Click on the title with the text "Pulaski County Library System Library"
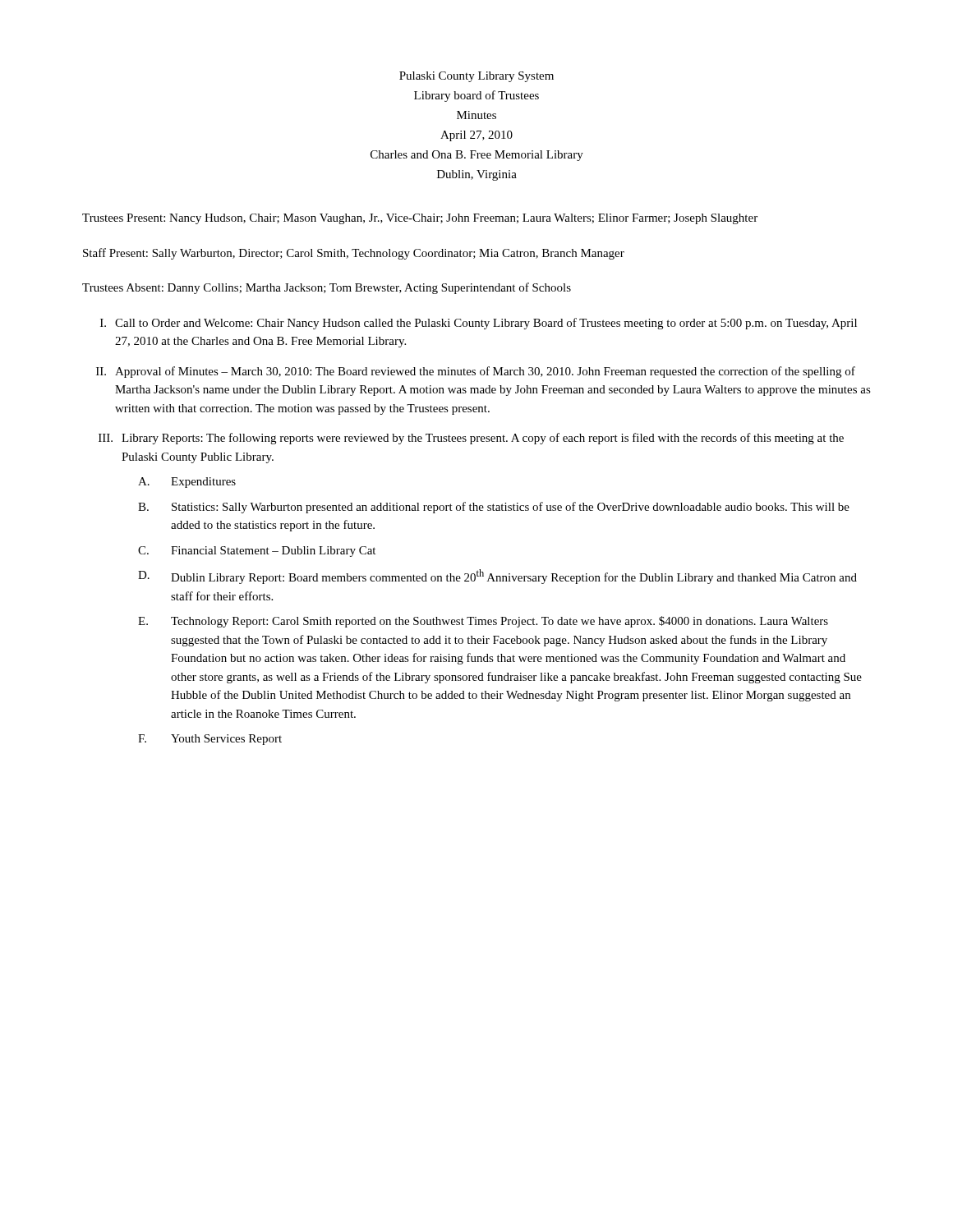Image resolution: width=953 pixels, height=1232 pixels. click(476, 125)
